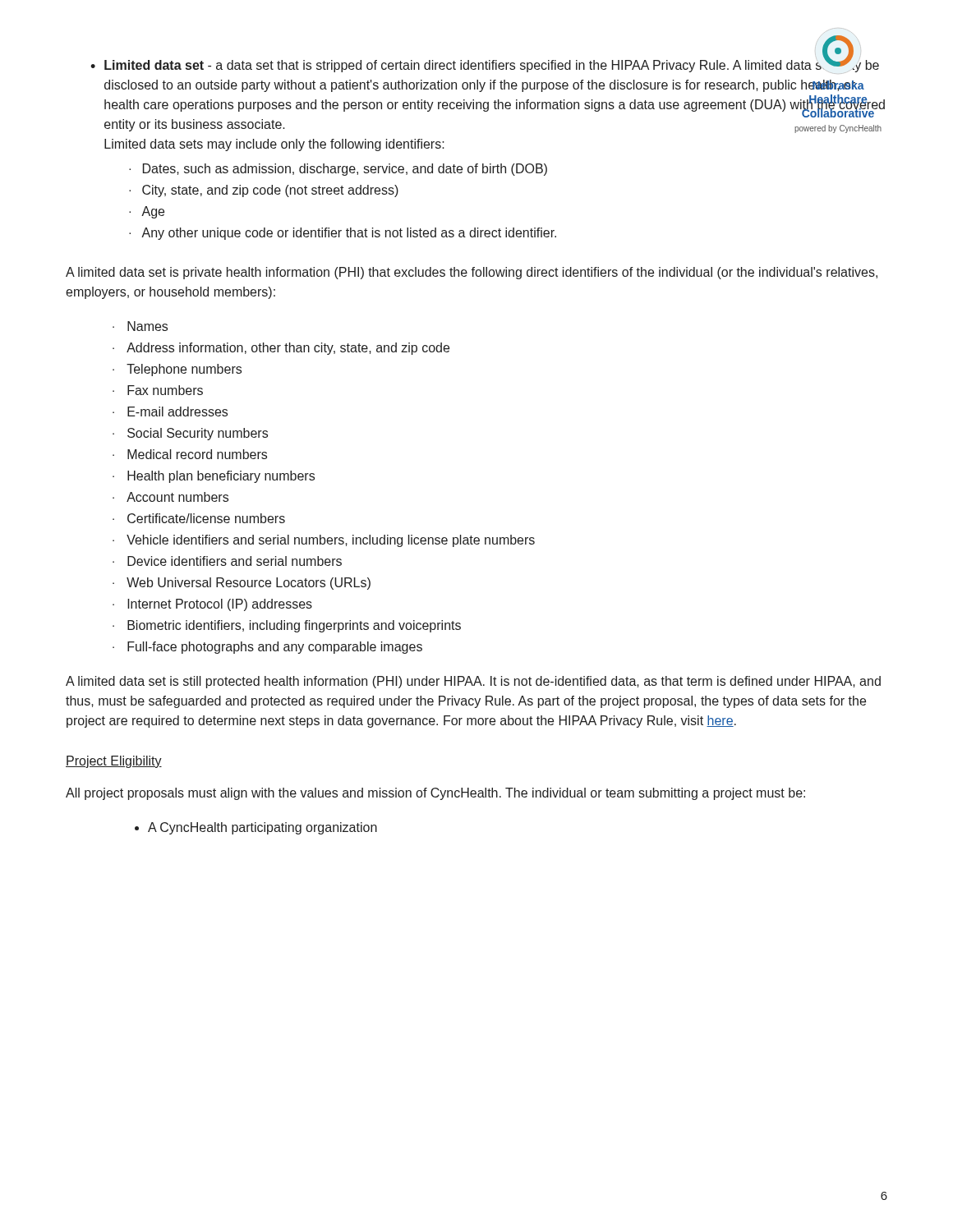This screenshot has width=953, height=1232.
Task: Select the text block starting "A CyncHealth participating organization"
Action: [262, 828]
